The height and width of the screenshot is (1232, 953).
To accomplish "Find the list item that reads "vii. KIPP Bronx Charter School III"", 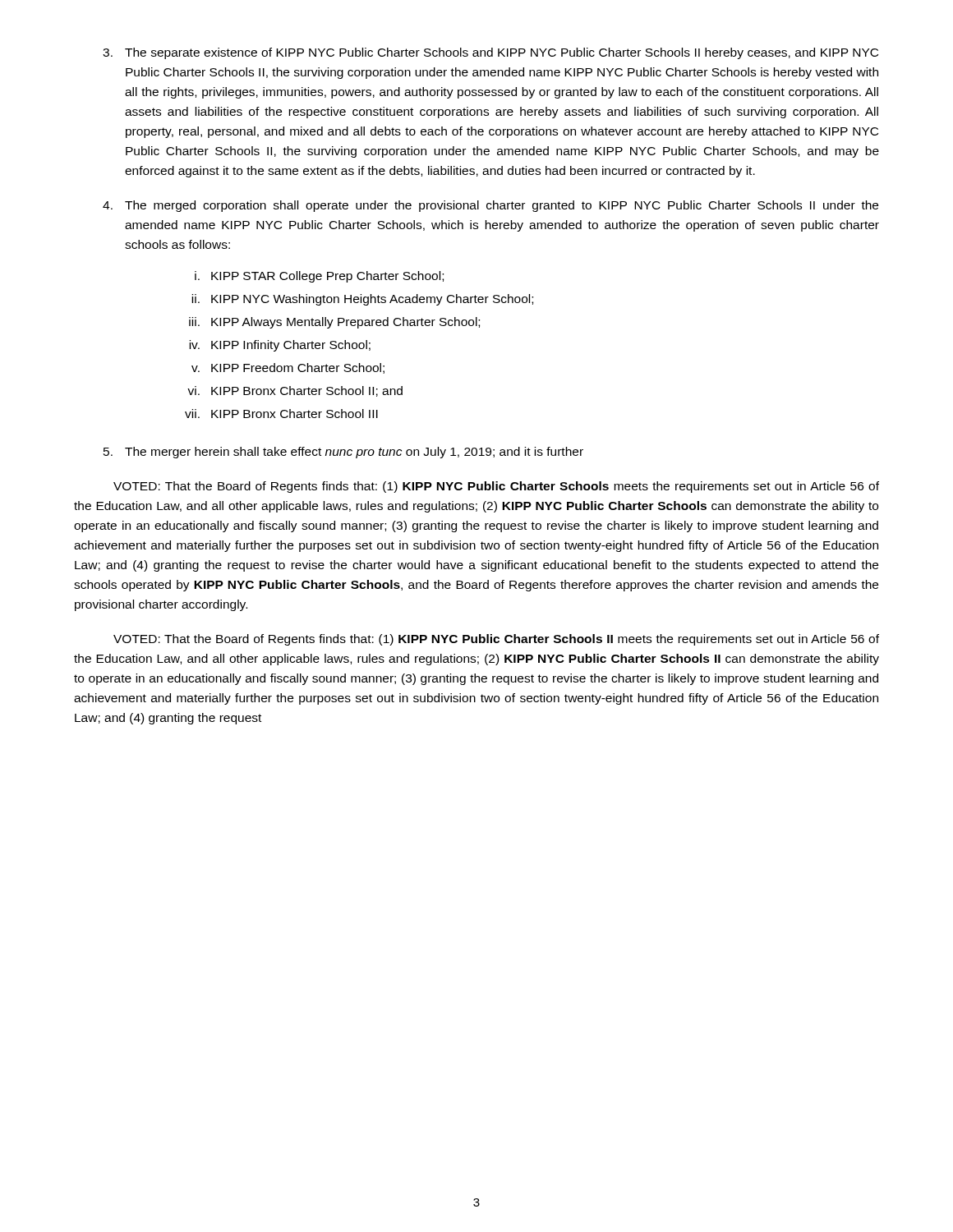I will click(281, 414).
